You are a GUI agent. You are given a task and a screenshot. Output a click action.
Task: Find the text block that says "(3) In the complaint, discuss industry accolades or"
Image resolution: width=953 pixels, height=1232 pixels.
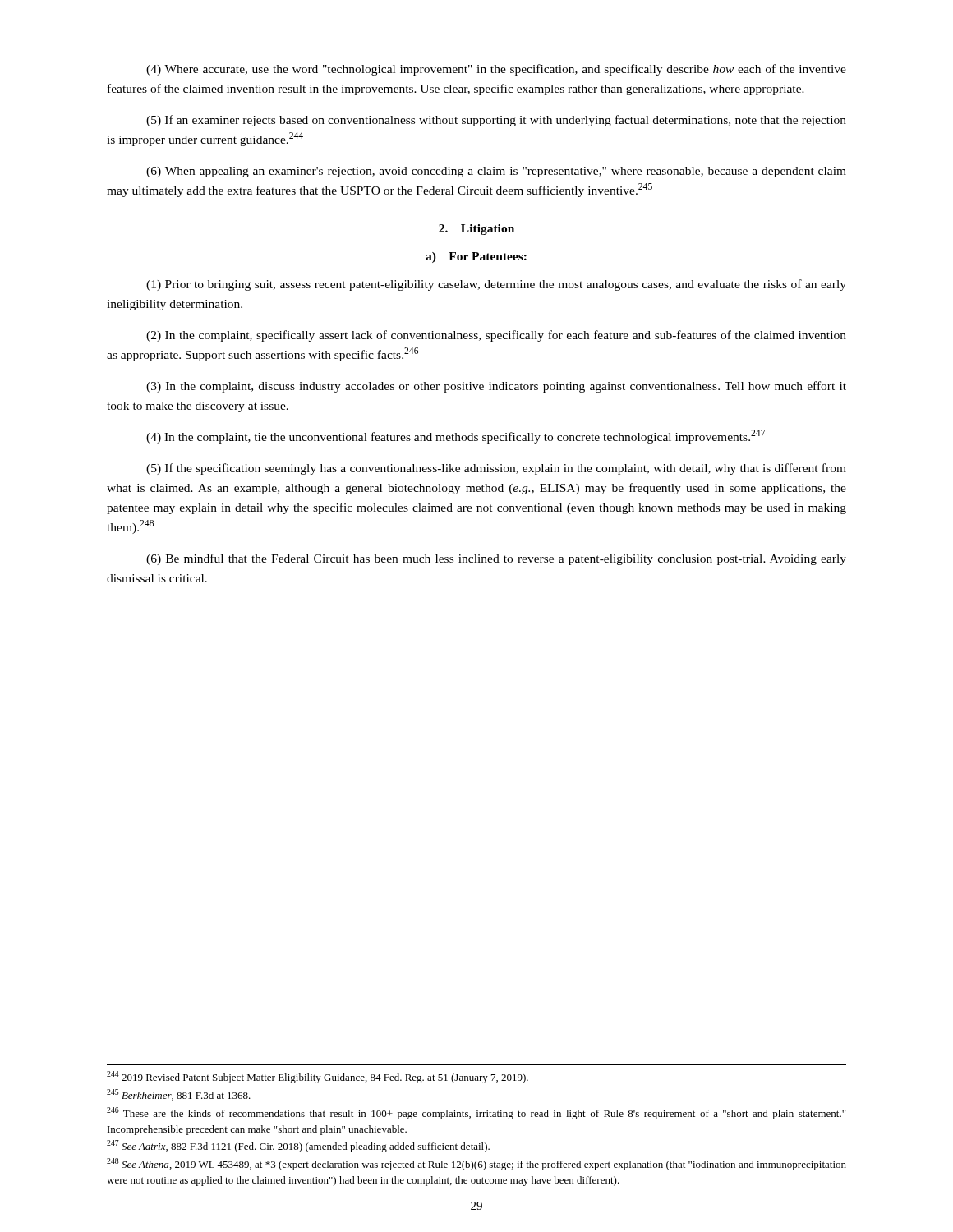(476, 396)
